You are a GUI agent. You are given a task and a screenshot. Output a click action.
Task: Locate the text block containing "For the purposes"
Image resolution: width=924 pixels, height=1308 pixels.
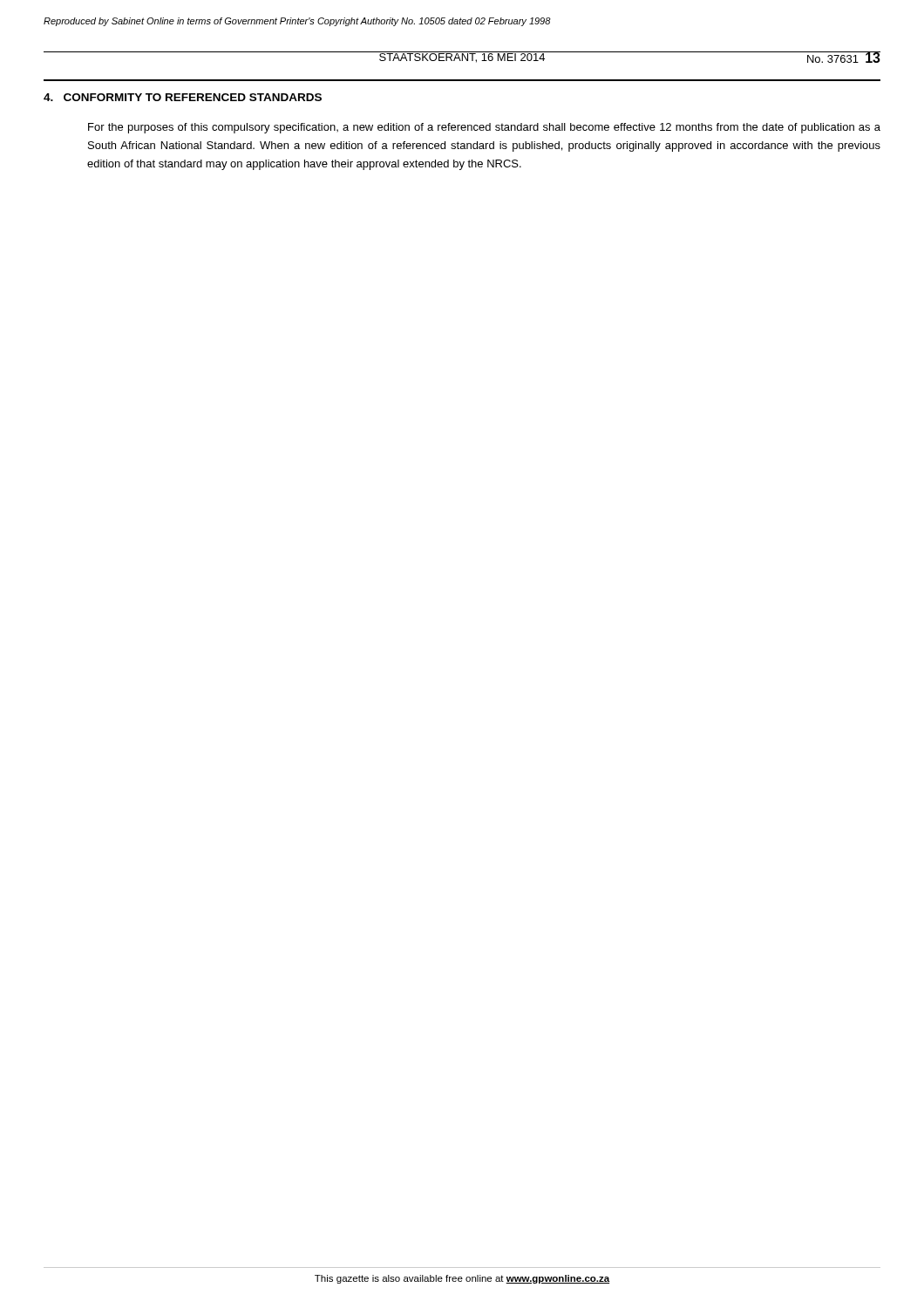coord(484,145)
